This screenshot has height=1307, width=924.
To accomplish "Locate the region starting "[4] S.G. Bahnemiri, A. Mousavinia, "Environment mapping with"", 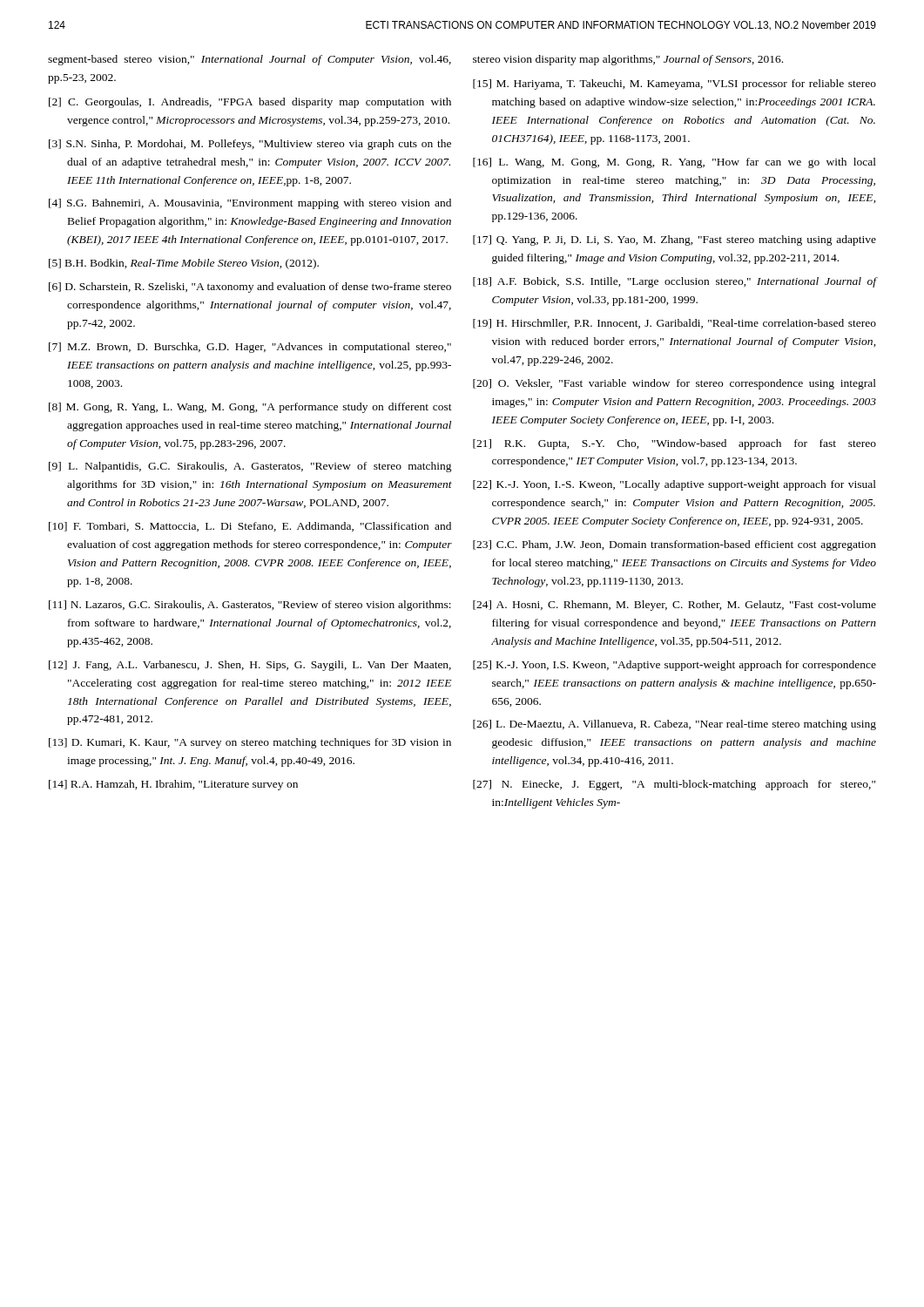I will click(x=250, y=221).
